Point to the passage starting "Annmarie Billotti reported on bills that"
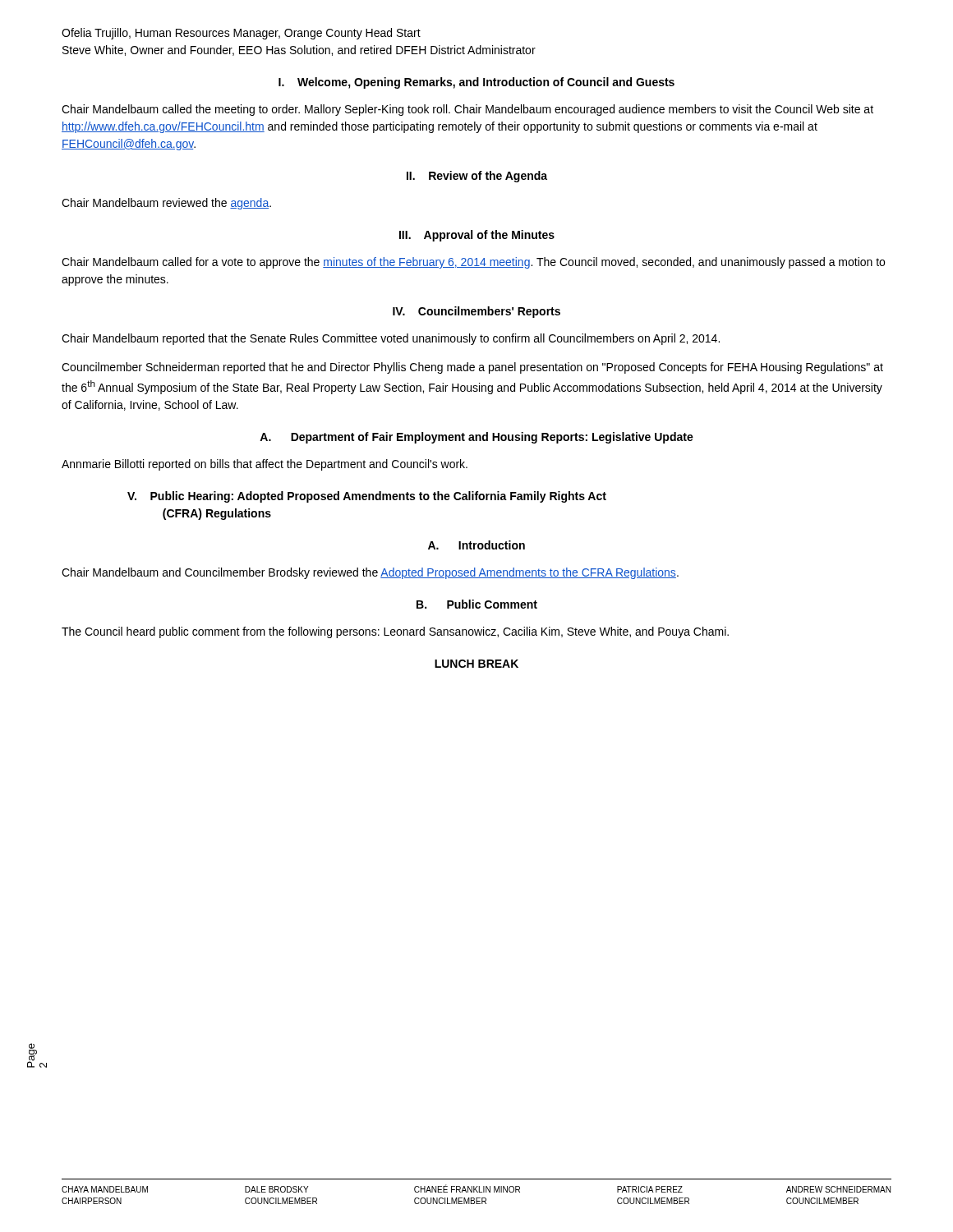The image size is (953, 1232). (265, 464)
